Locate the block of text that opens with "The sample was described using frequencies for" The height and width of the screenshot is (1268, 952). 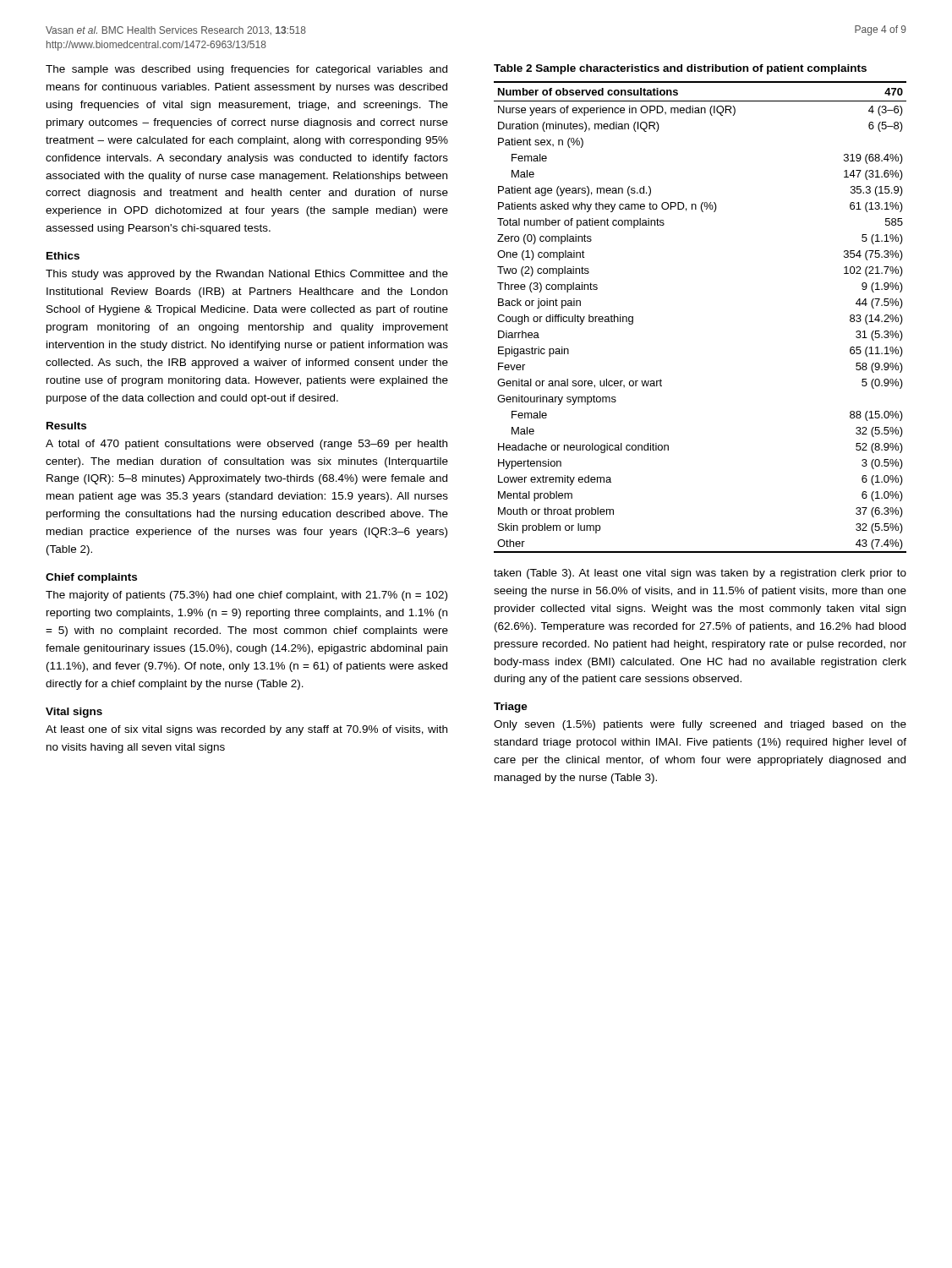pyautogui.click(x=247, y=149)
